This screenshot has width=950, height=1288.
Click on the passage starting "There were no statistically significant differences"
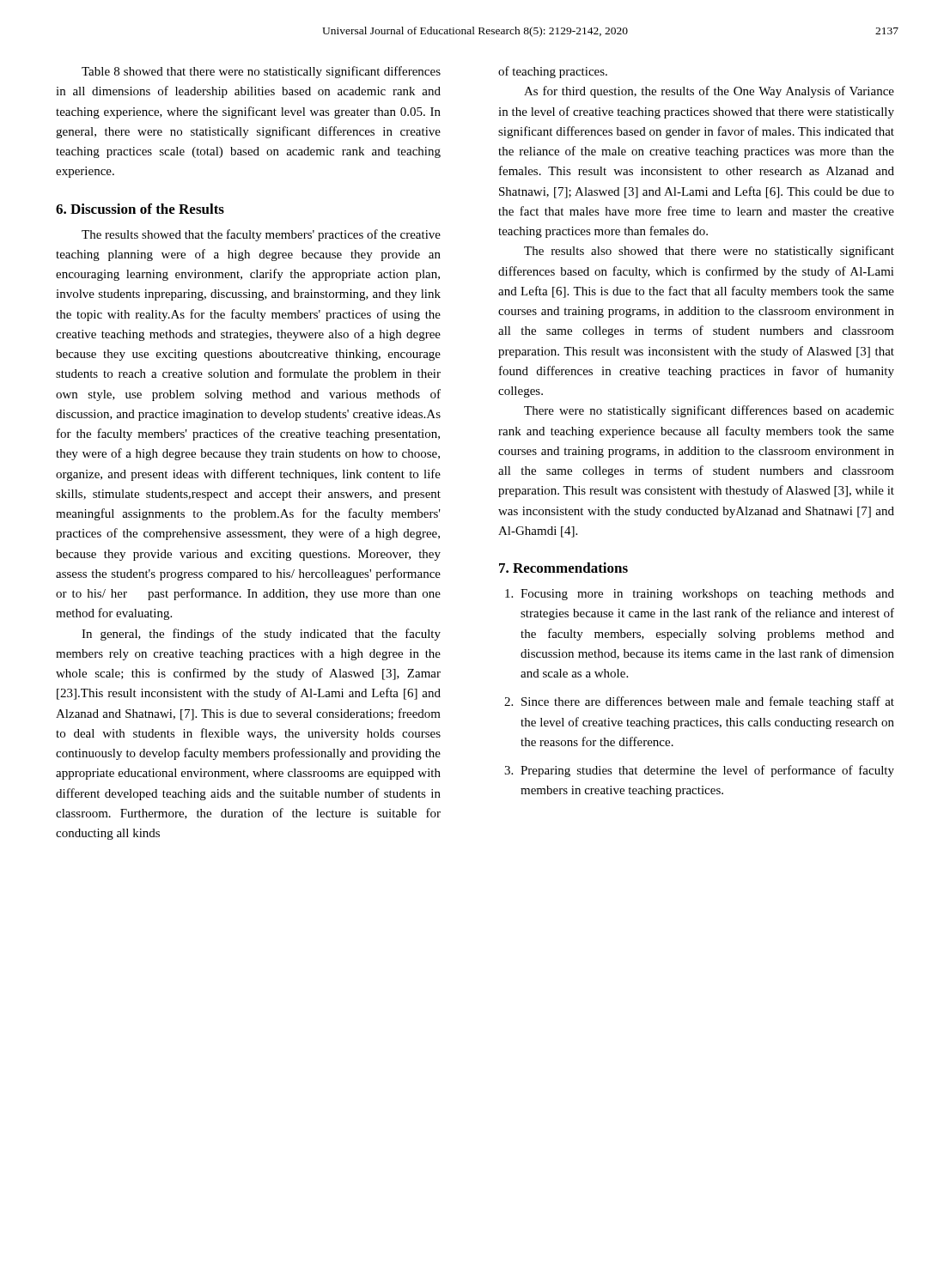click(696, 471)
